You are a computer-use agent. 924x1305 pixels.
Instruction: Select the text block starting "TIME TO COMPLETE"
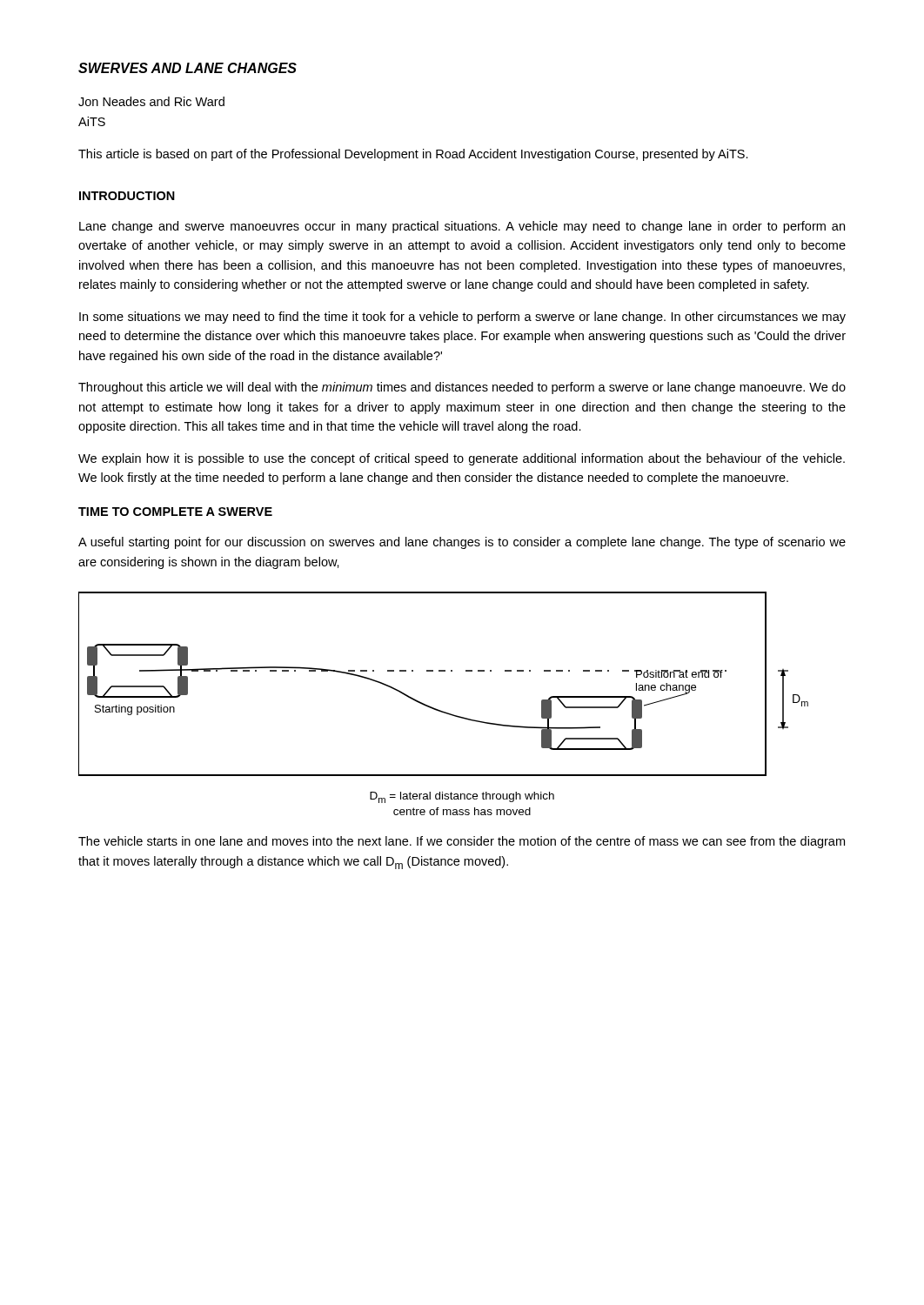coord(175,512)
